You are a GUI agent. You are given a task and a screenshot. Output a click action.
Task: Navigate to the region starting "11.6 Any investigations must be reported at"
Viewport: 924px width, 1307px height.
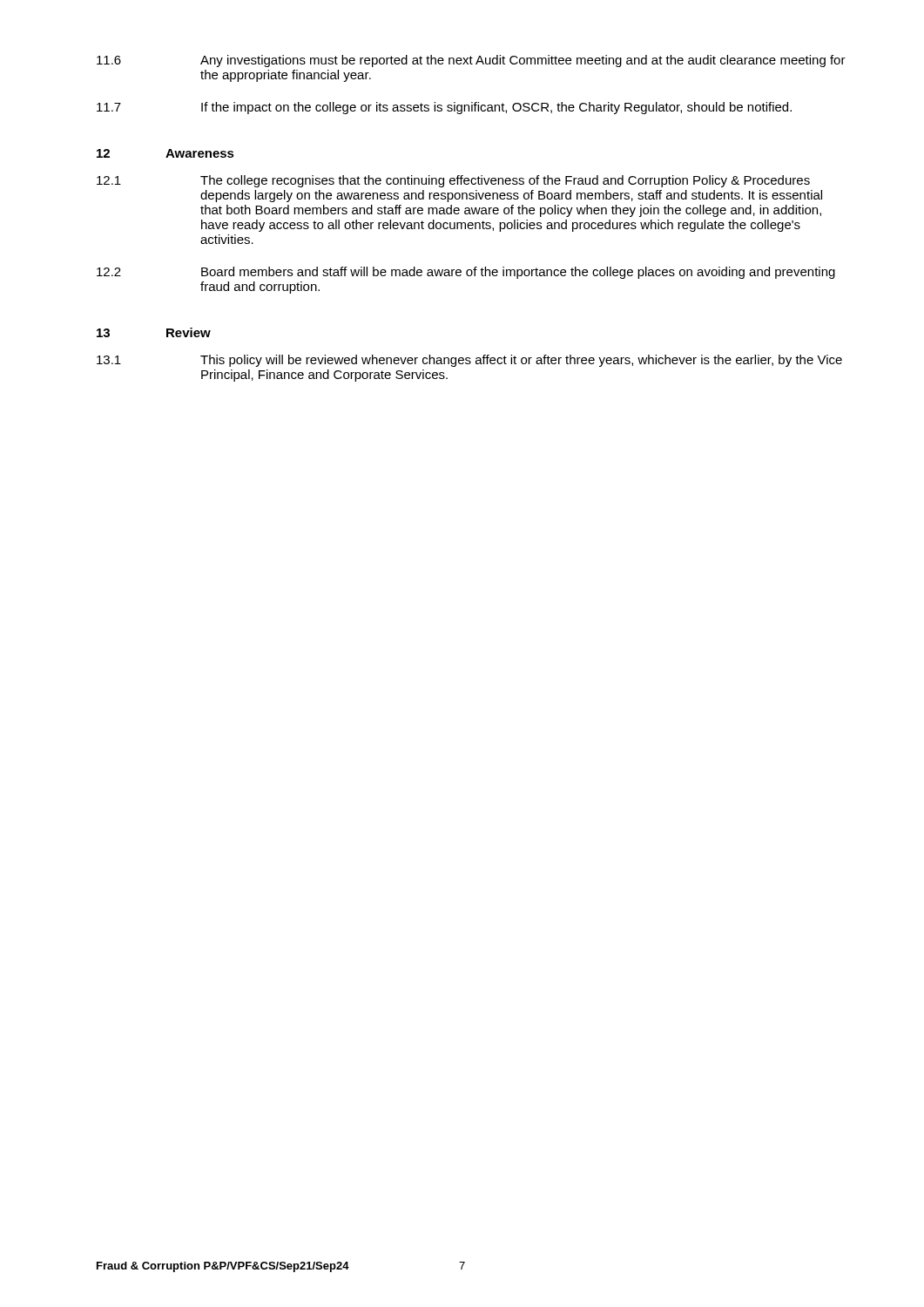(x=471, y=67)
